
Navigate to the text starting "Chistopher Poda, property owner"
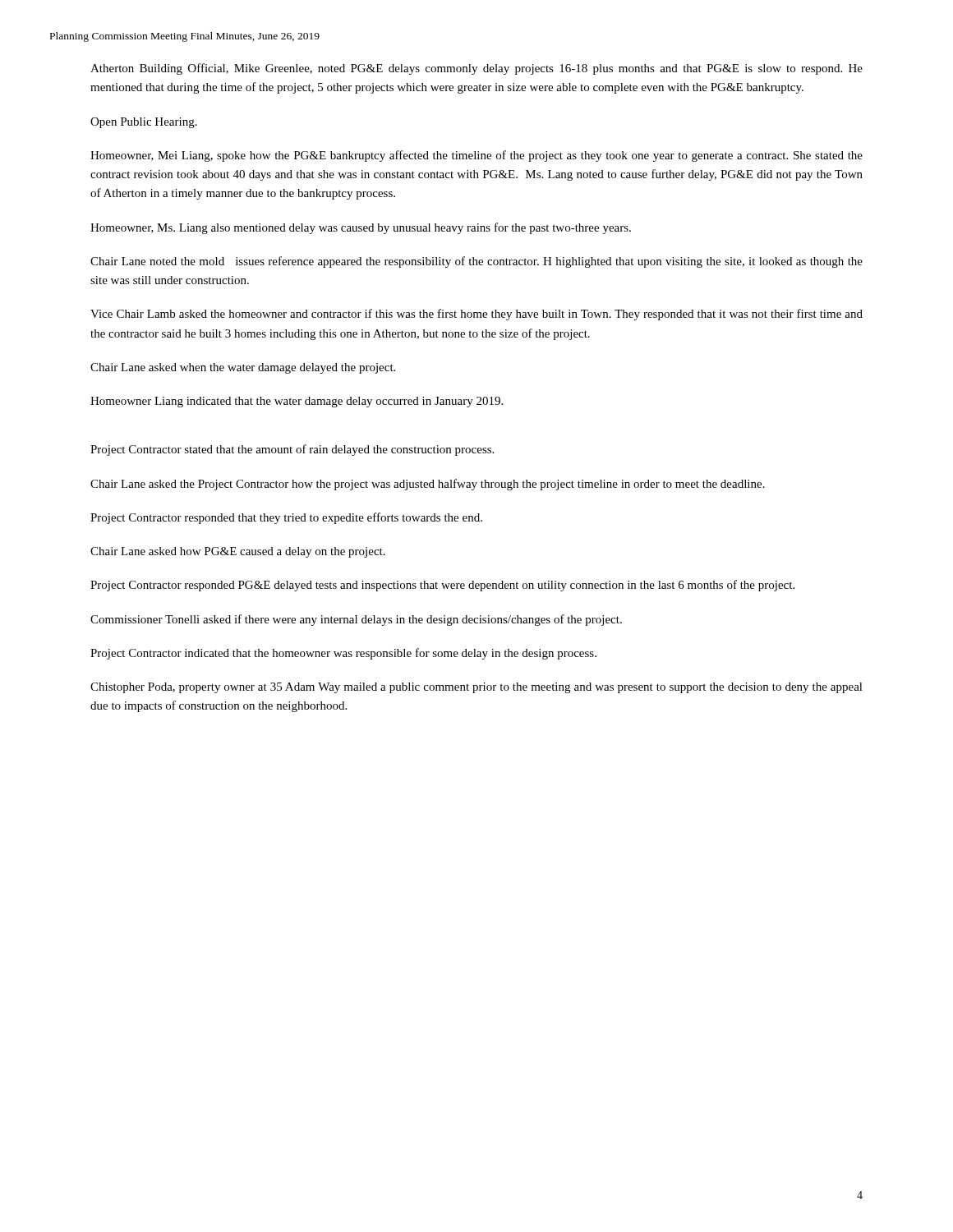click(x=476, y=696)
